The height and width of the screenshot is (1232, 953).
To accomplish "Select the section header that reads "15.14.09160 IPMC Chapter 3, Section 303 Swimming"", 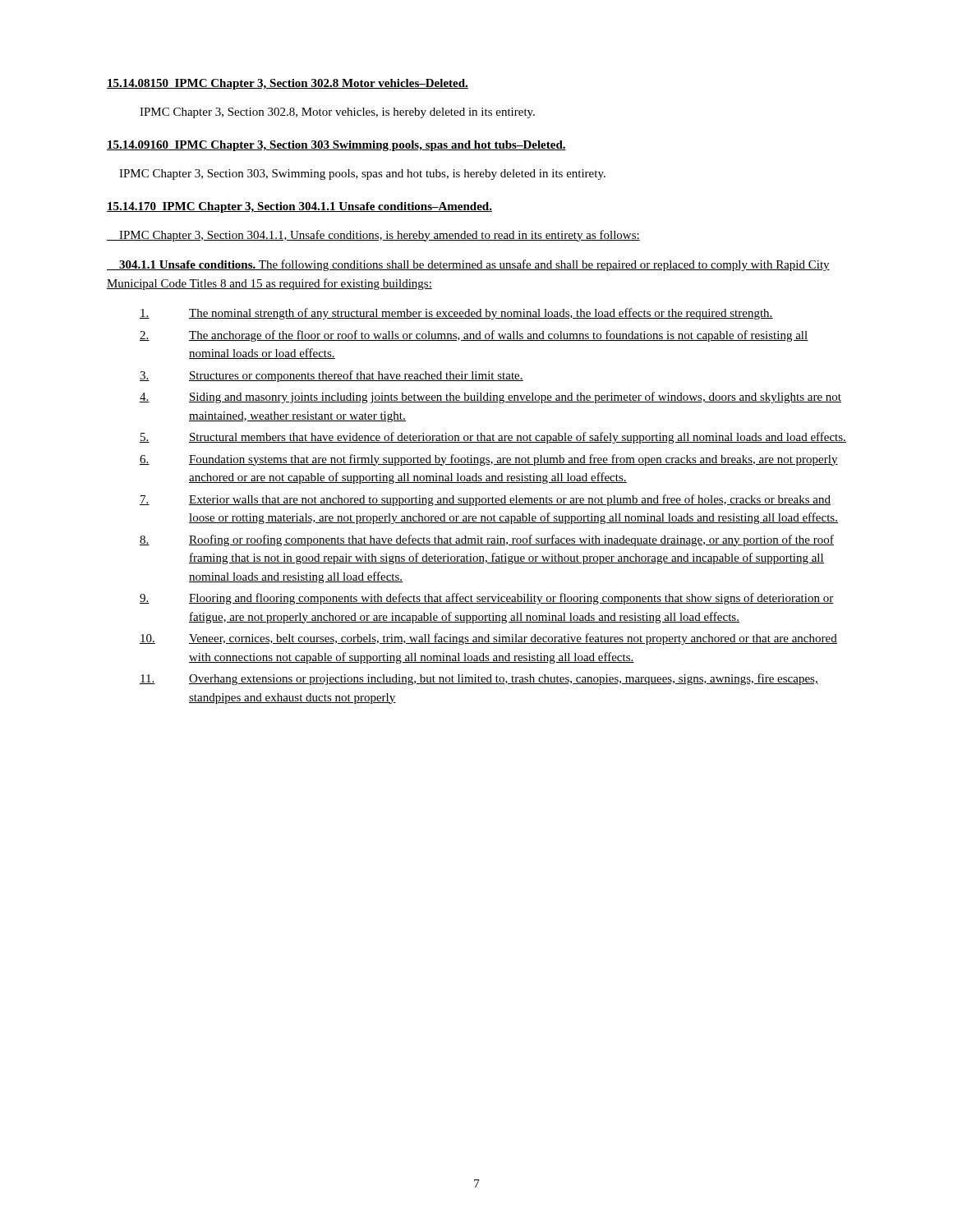I will click(336, 145).
